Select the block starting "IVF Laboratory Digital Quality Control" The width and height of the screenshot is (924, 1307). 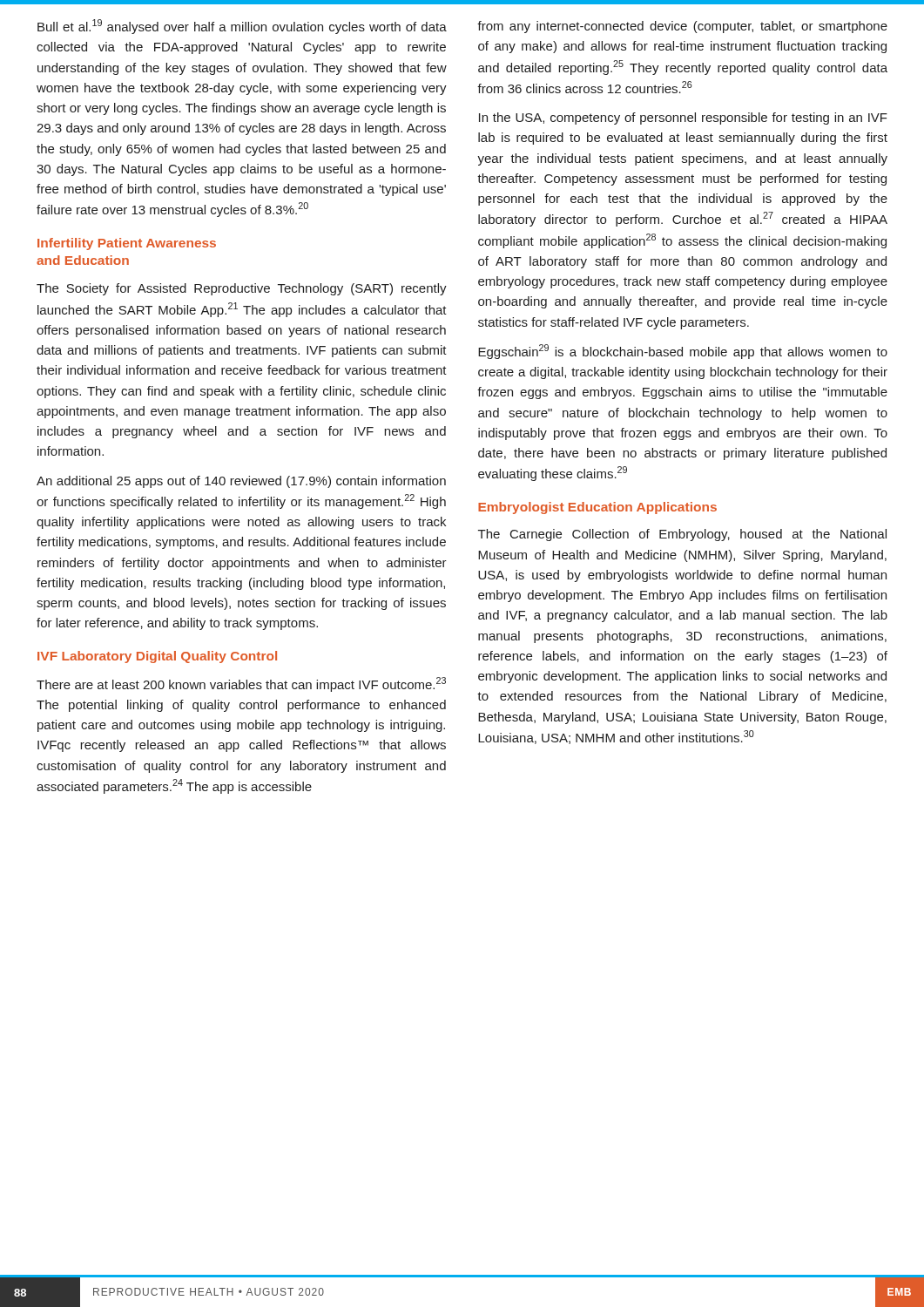click(x=241, y=656)
